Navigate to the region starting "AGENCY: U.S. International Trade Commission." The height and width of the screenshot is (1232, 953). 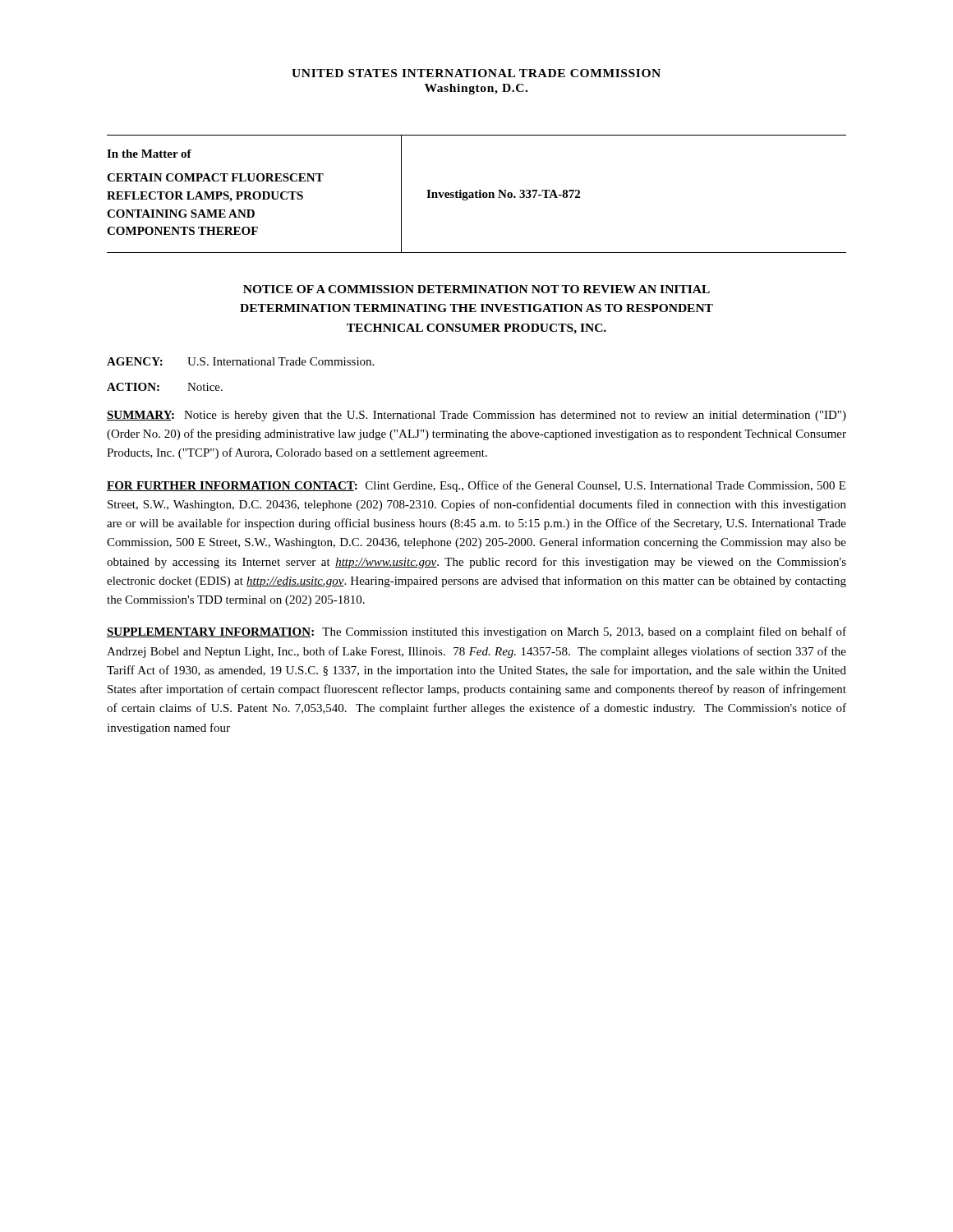(x=241, y=362)
